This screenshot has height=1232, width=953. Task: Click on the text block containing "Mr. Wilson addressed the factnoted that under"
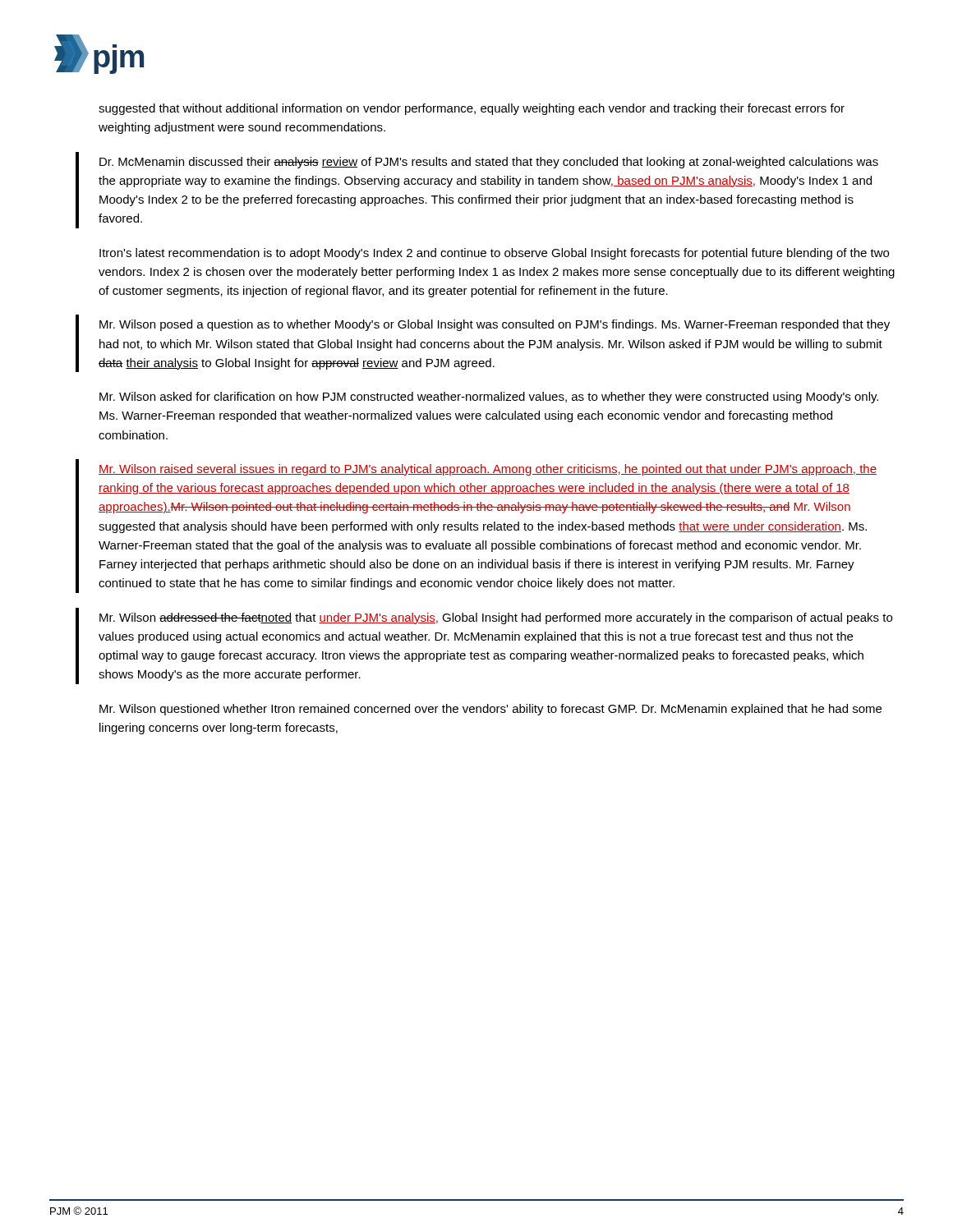pos(496,646)
